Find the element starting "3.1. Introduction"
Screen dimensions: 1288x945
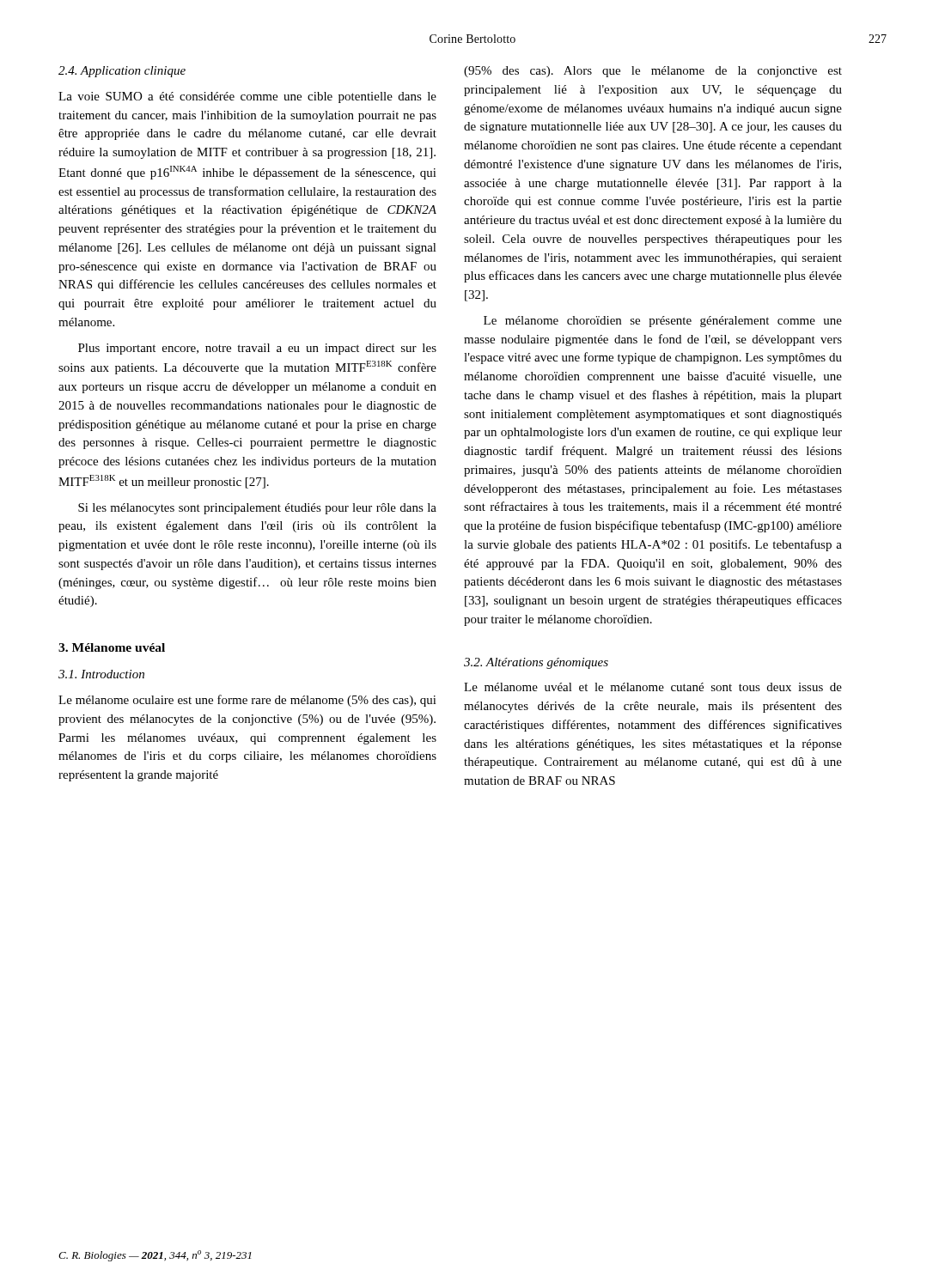click(x=102, y=674)
